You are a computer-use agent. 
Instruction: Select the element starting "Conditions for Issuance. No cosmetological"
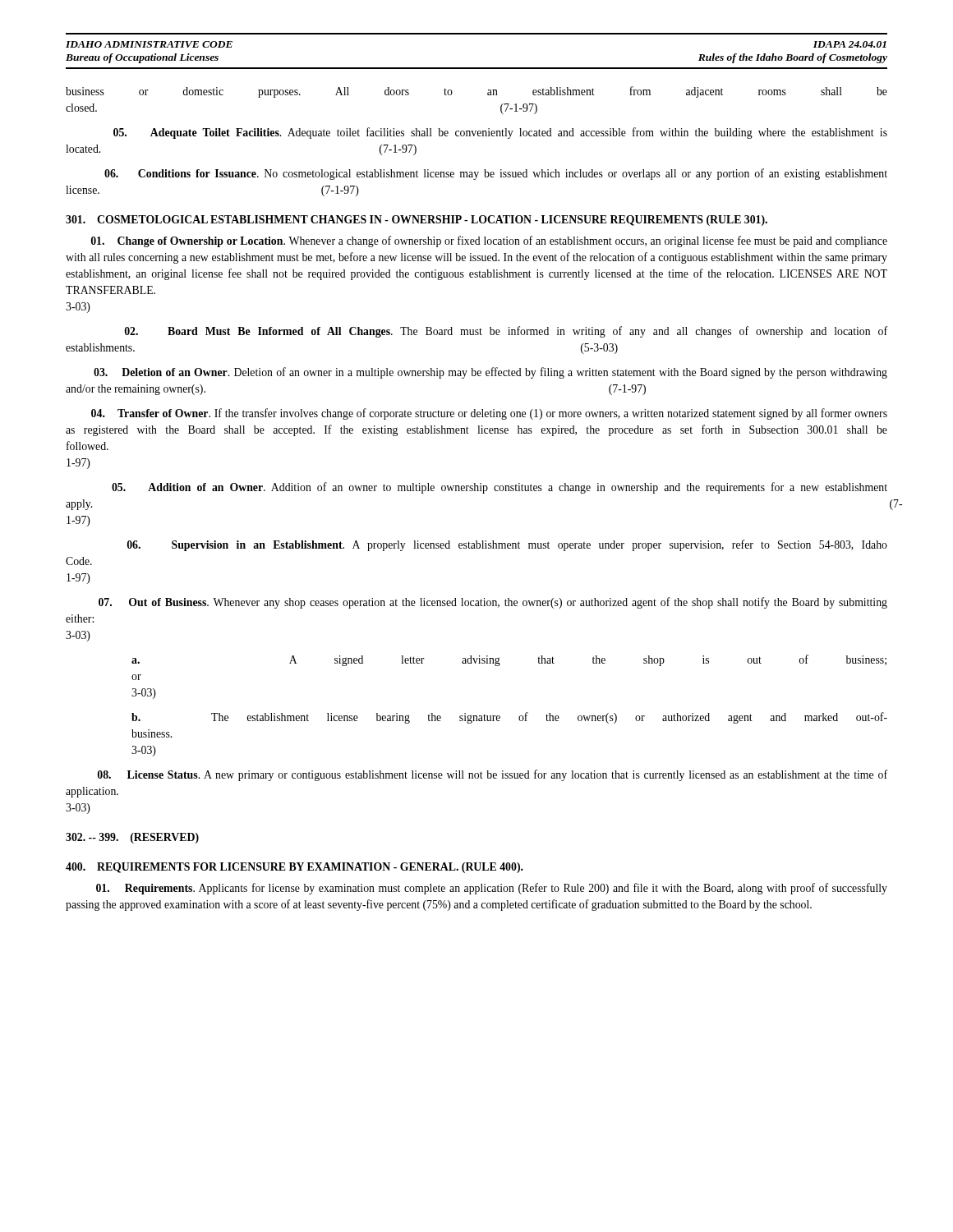(x=476, y=182)
